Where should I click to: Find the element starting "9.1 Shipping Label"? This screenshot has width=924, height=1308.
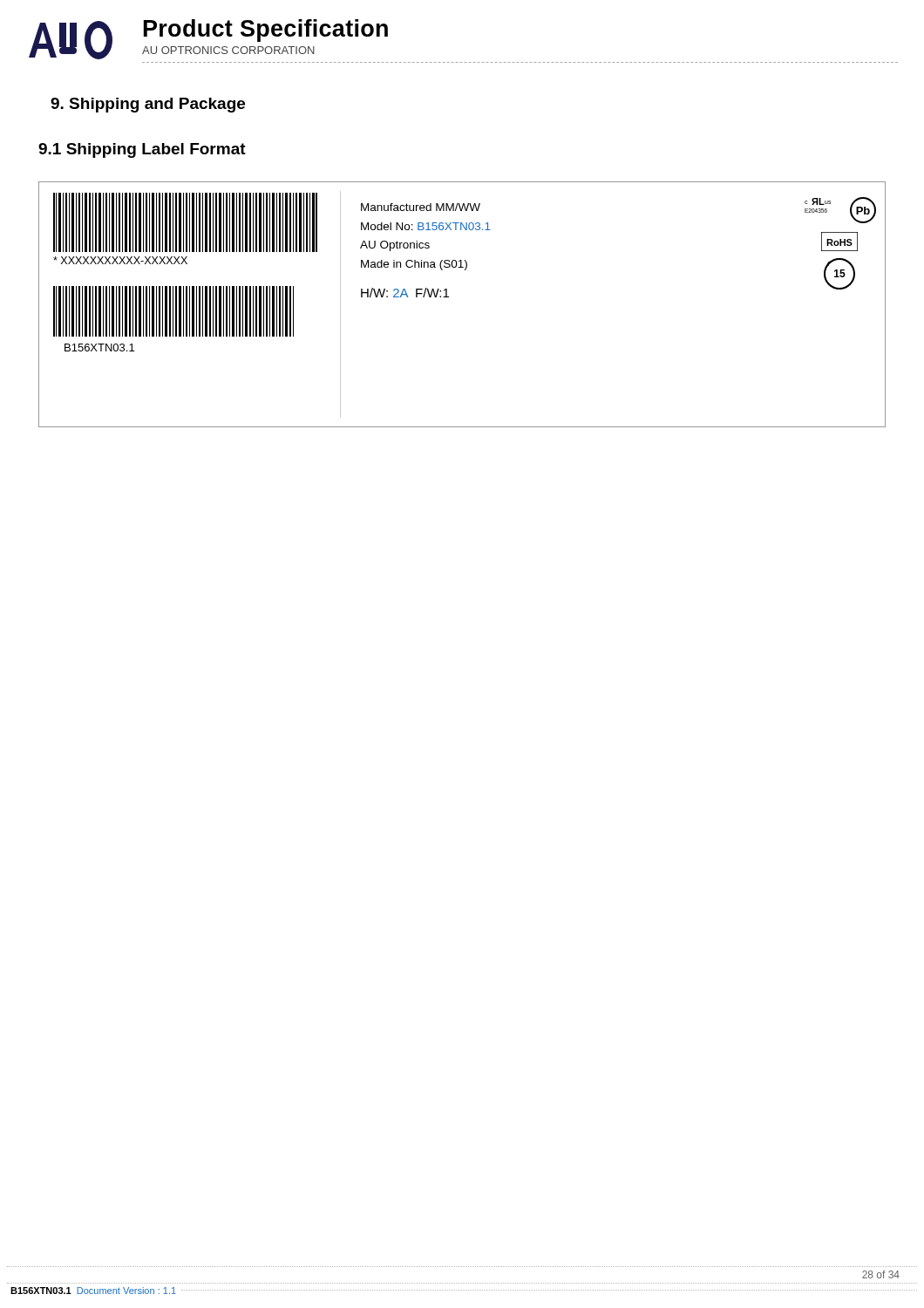[x=142, y=149]
